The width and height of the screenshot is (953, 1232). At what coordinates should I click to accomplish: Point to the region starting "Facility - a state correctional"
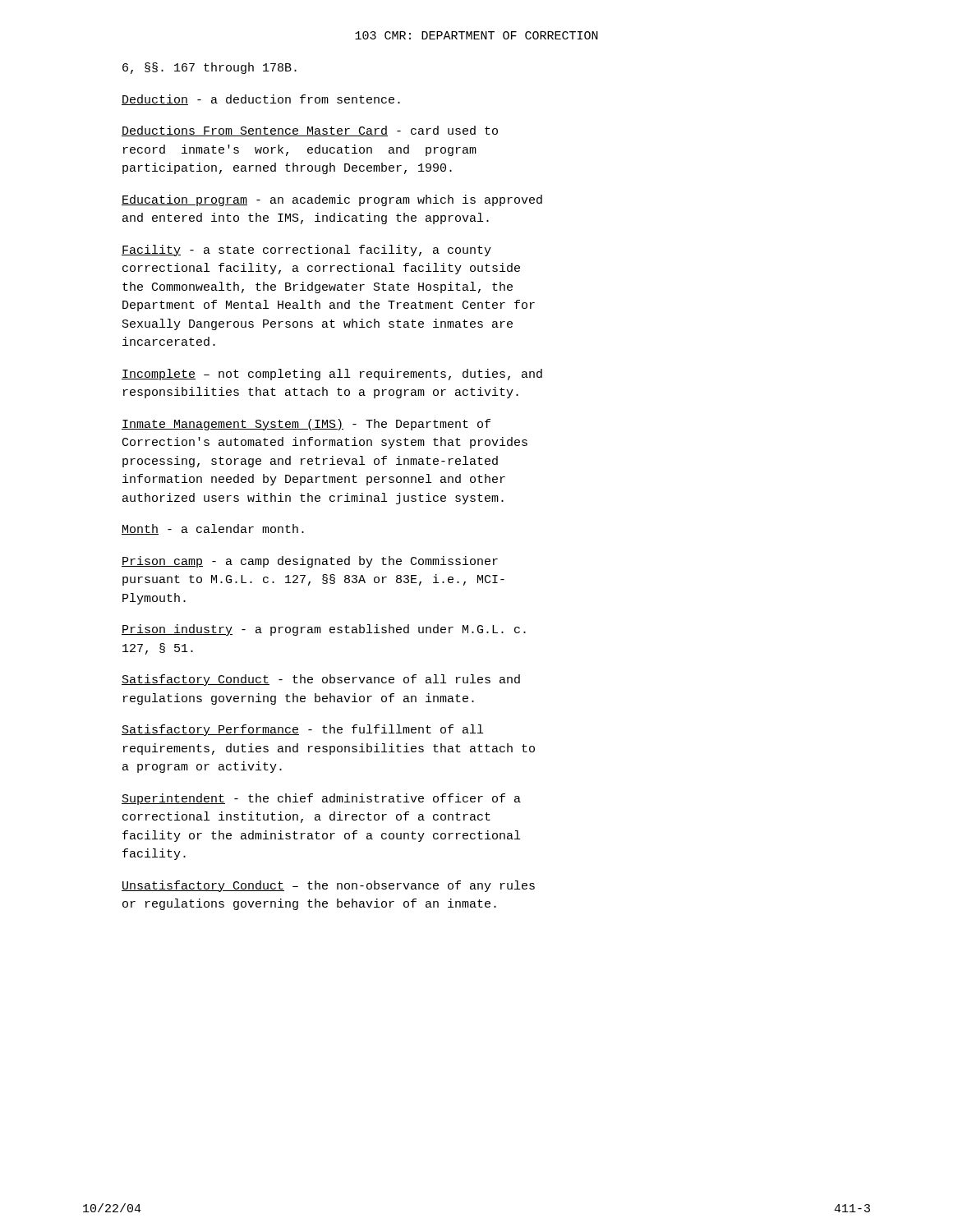329,297
